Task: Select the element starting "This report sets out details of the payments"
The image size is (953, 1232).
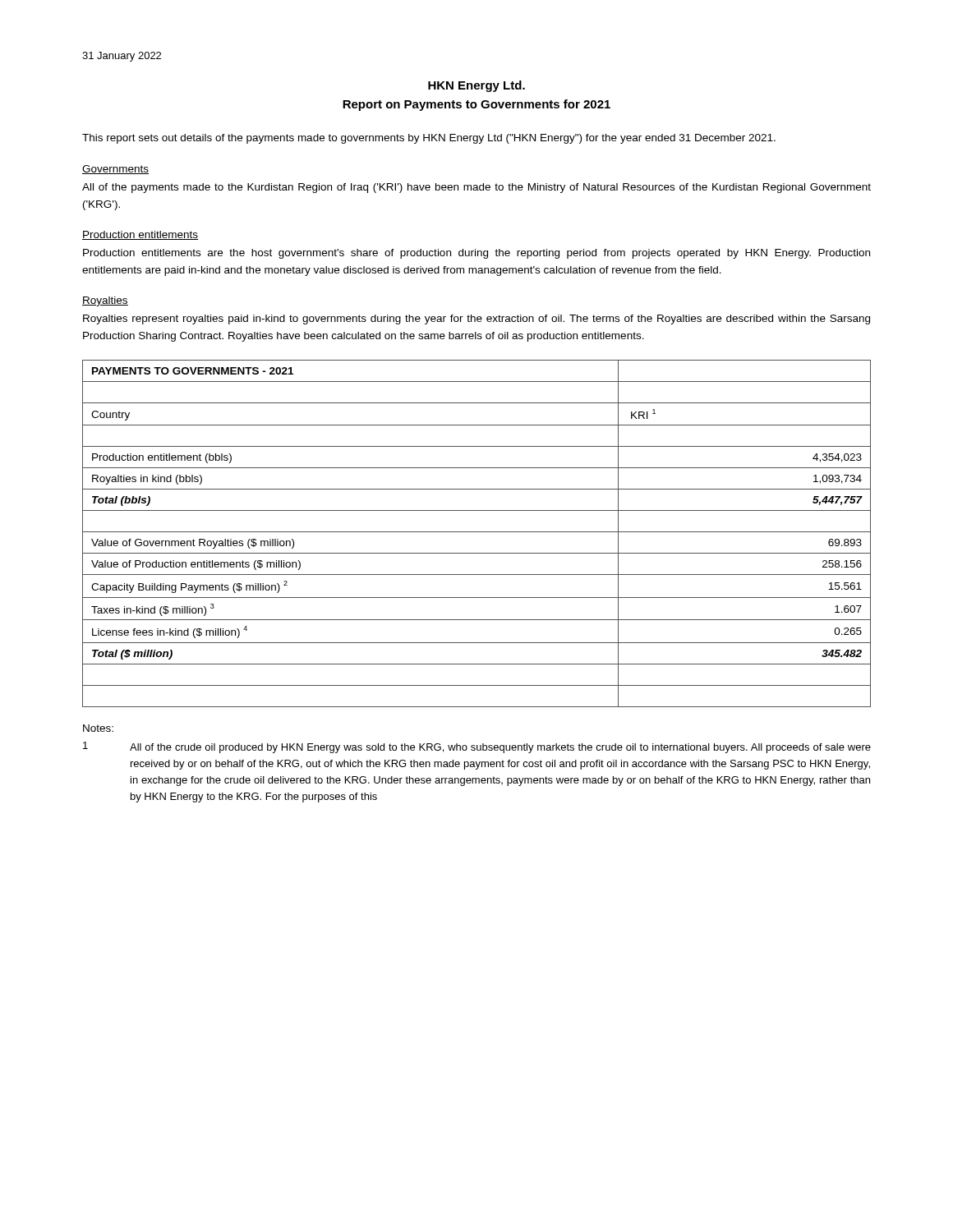Action: [x=429, y=138]
